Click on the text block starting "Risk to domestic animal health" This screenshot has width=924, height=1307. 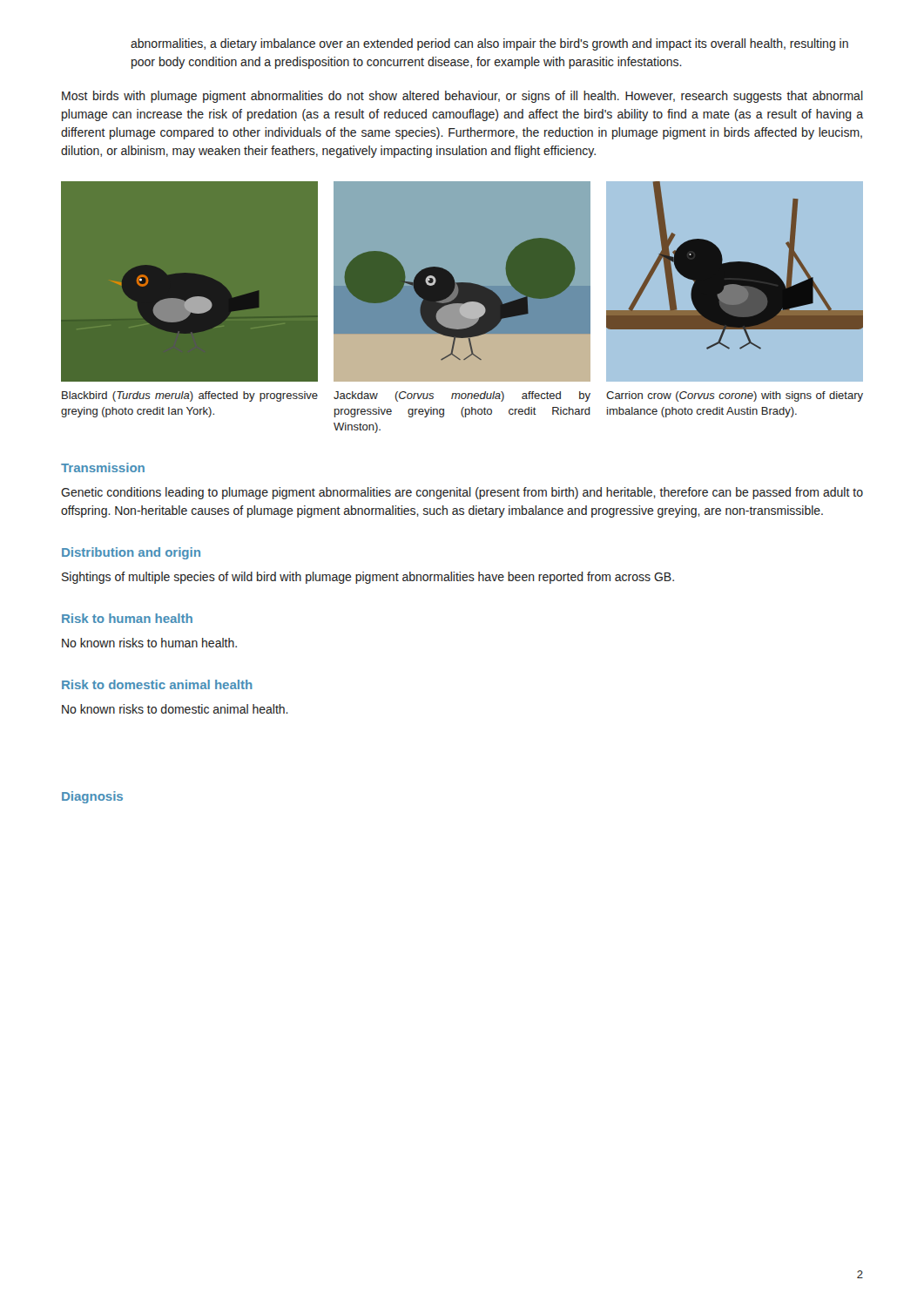(x=157, y=684)
